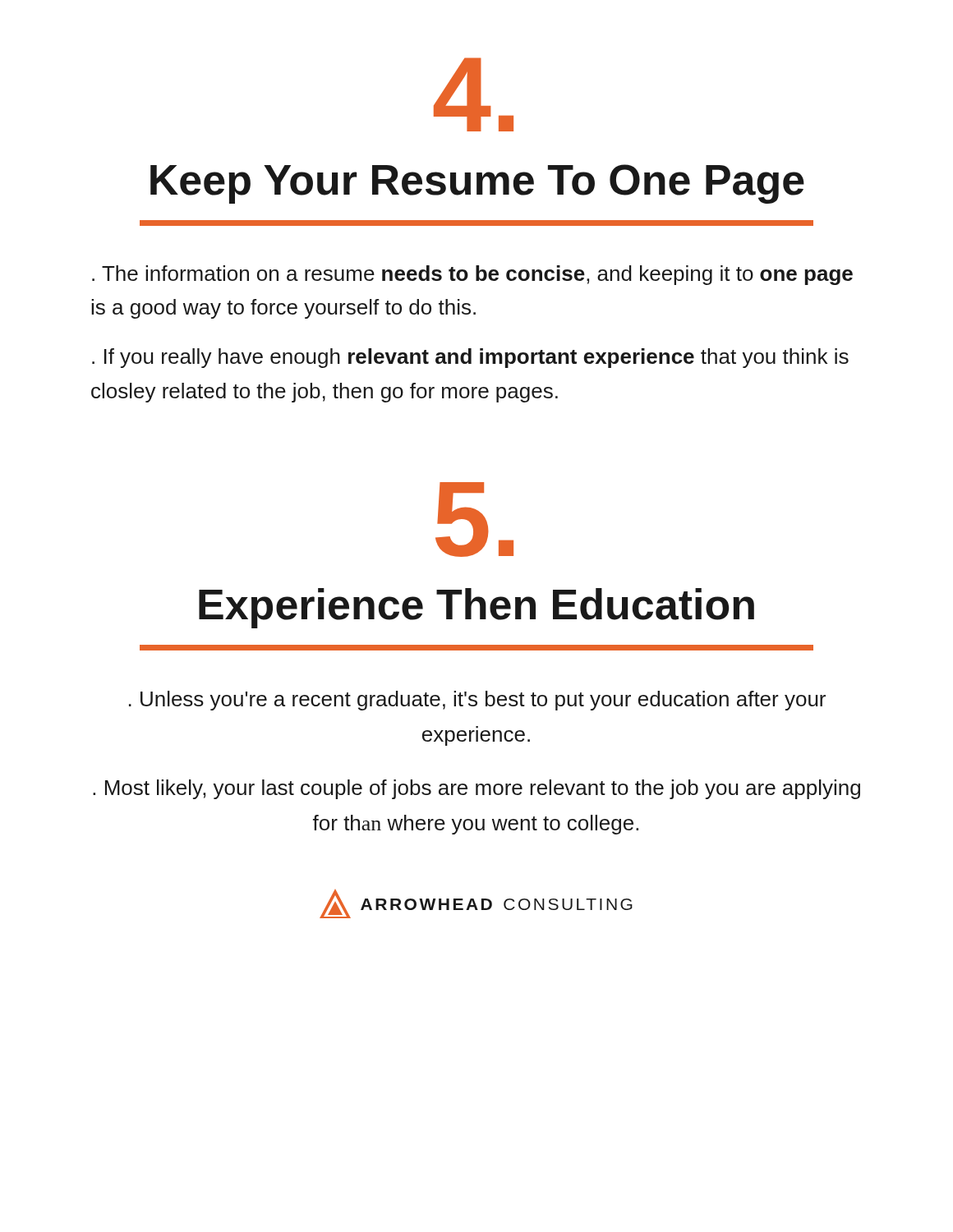Click the passage that begins ". The information on a"
Image resolution: width=953 pixels, height=1232 pixels.
coord(472,290)
